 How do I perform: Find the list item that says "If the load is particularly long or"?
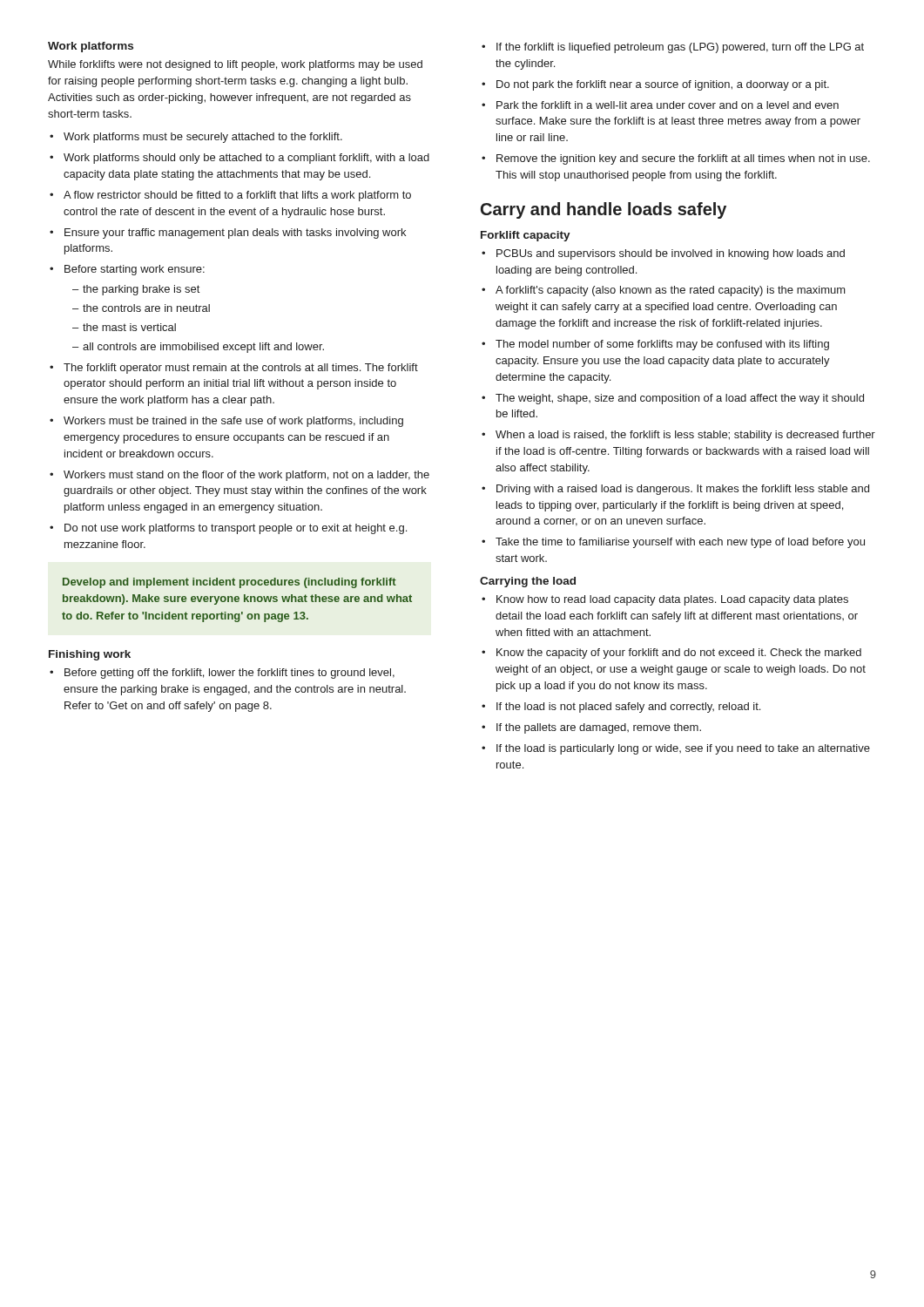click(x=683, y=756)
